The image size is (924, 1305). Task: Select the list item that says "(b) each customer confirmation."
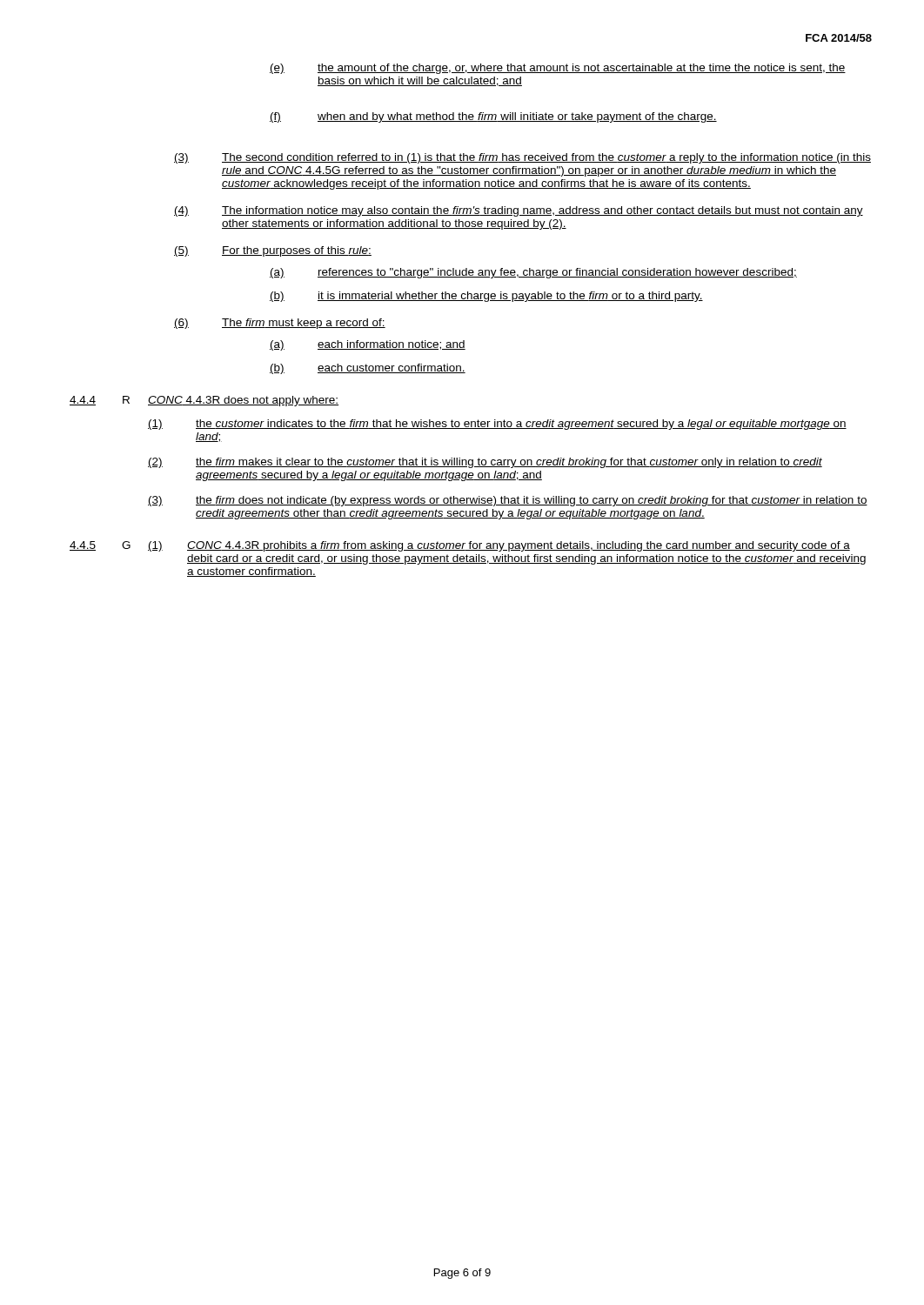tap(368, 369)
